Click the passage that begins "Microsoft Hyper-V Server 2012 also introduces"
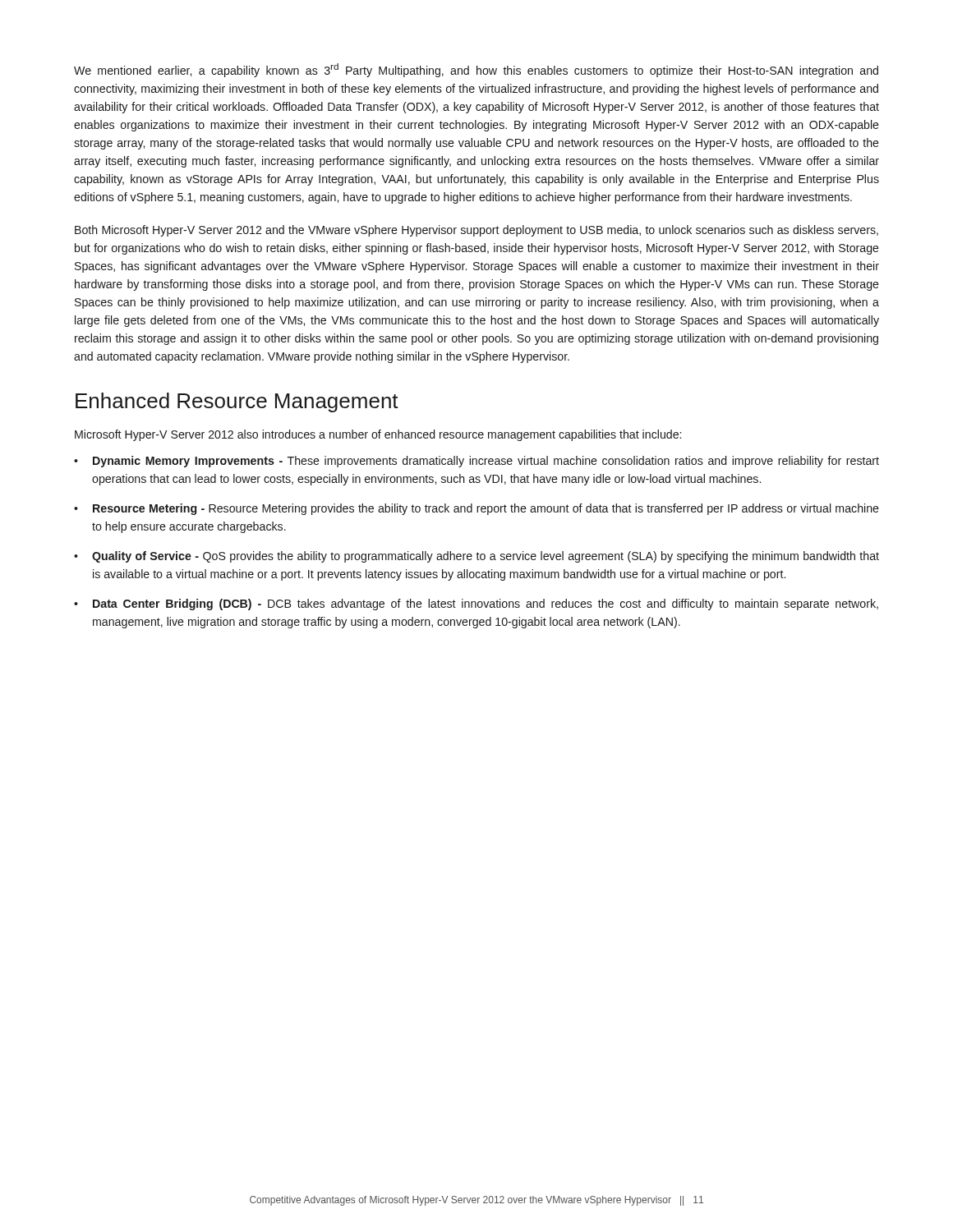This screenshot has width=953, height=1232. pos(378,434)
